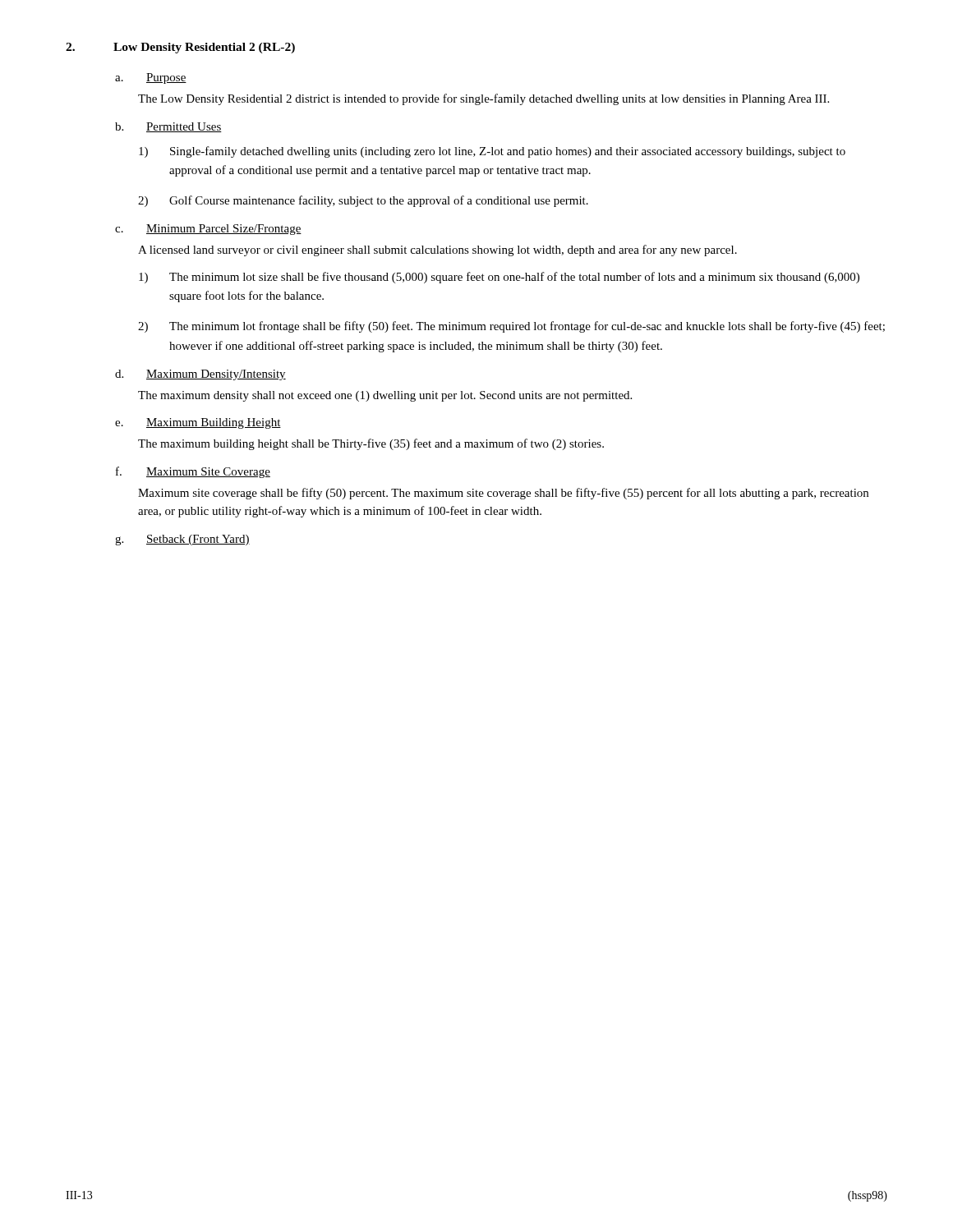953x1232 pixels.
Task: Select the passage starting "A licensed land"
Action: click(x=438, y=250)
